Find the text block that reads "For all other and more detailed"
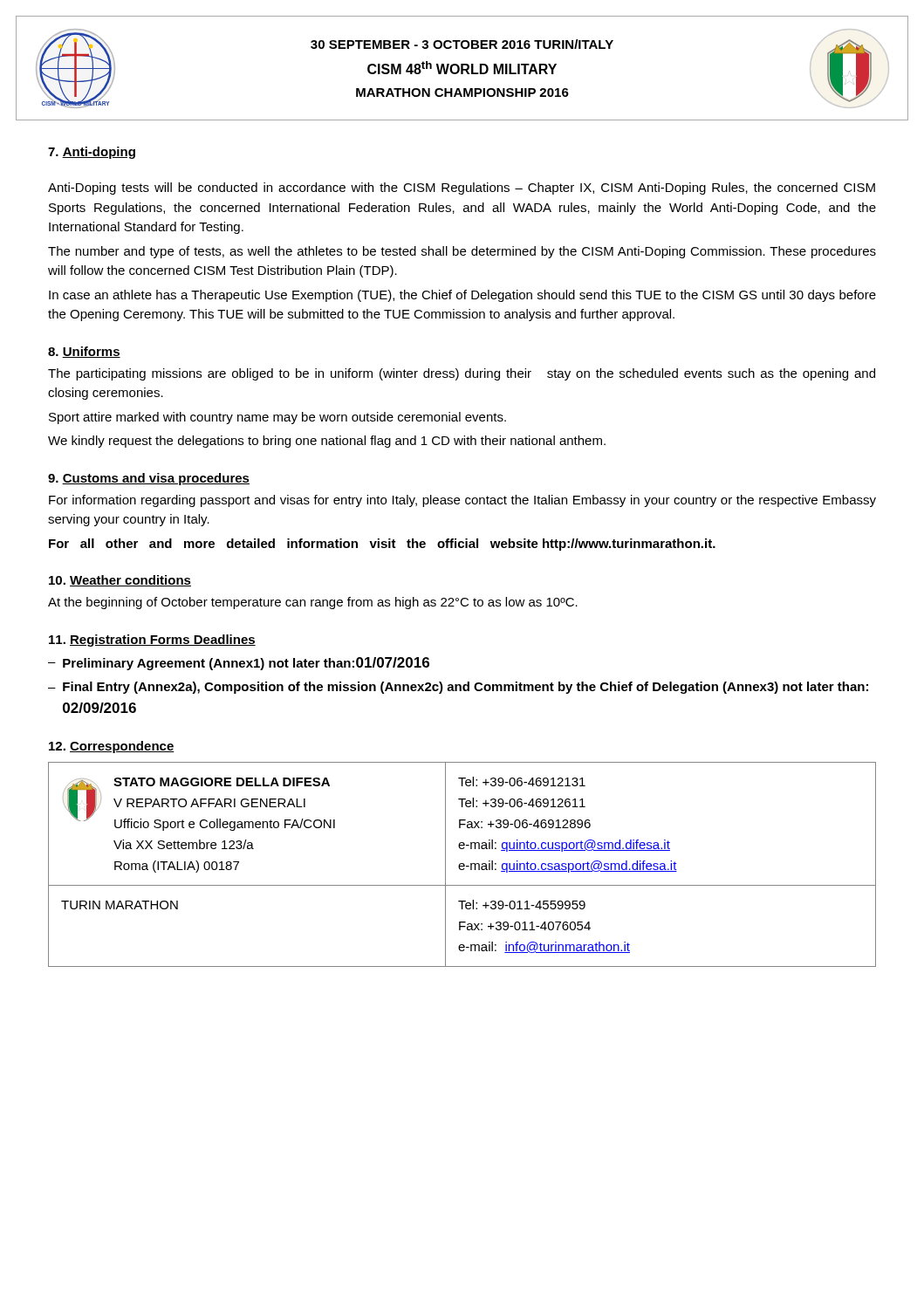This screenshot has height=1309, width=924. click(382, 543)
